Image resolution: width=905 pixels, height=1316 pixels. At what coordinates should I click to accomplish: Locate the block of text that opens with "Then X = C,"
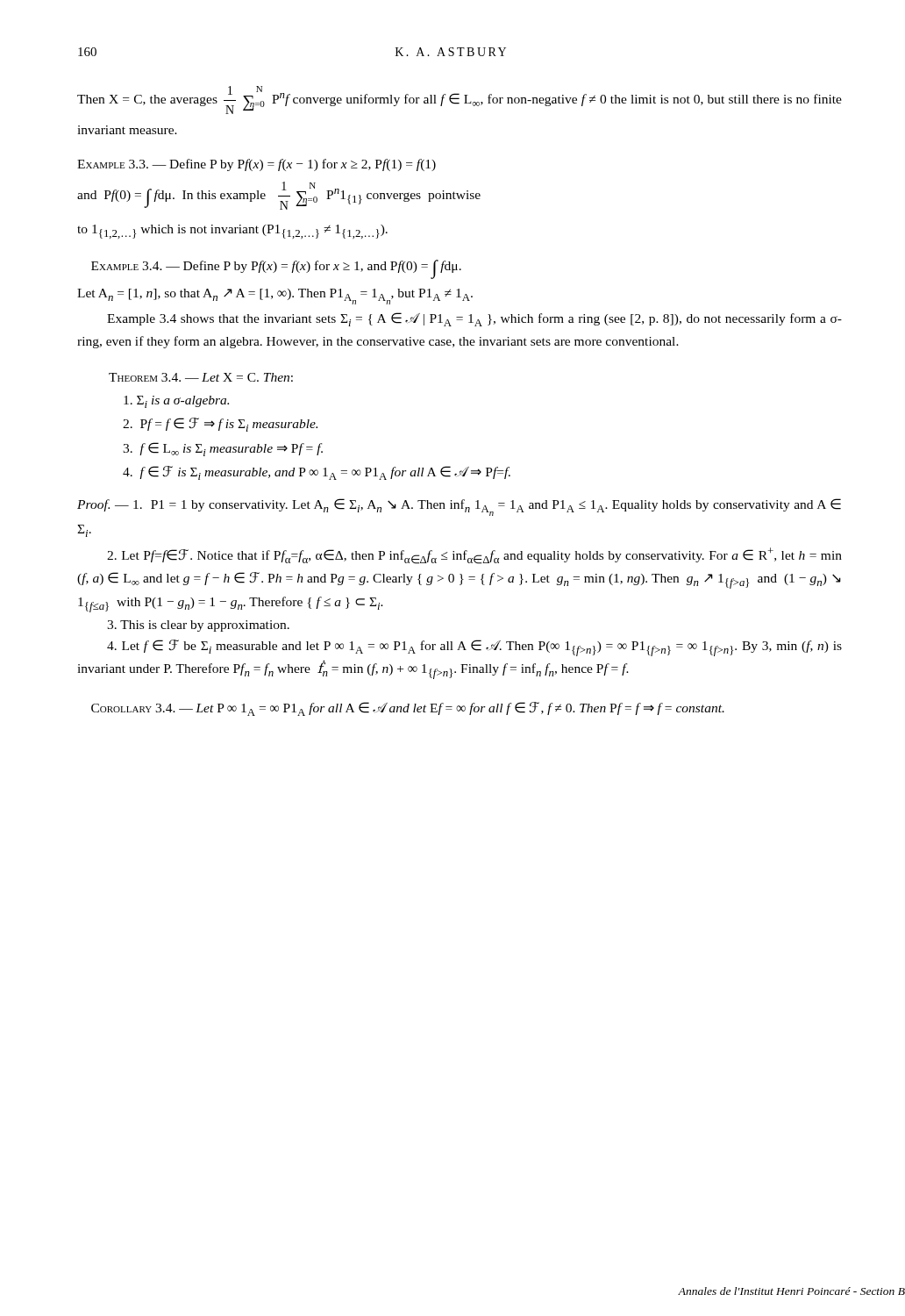click(460, 110)
